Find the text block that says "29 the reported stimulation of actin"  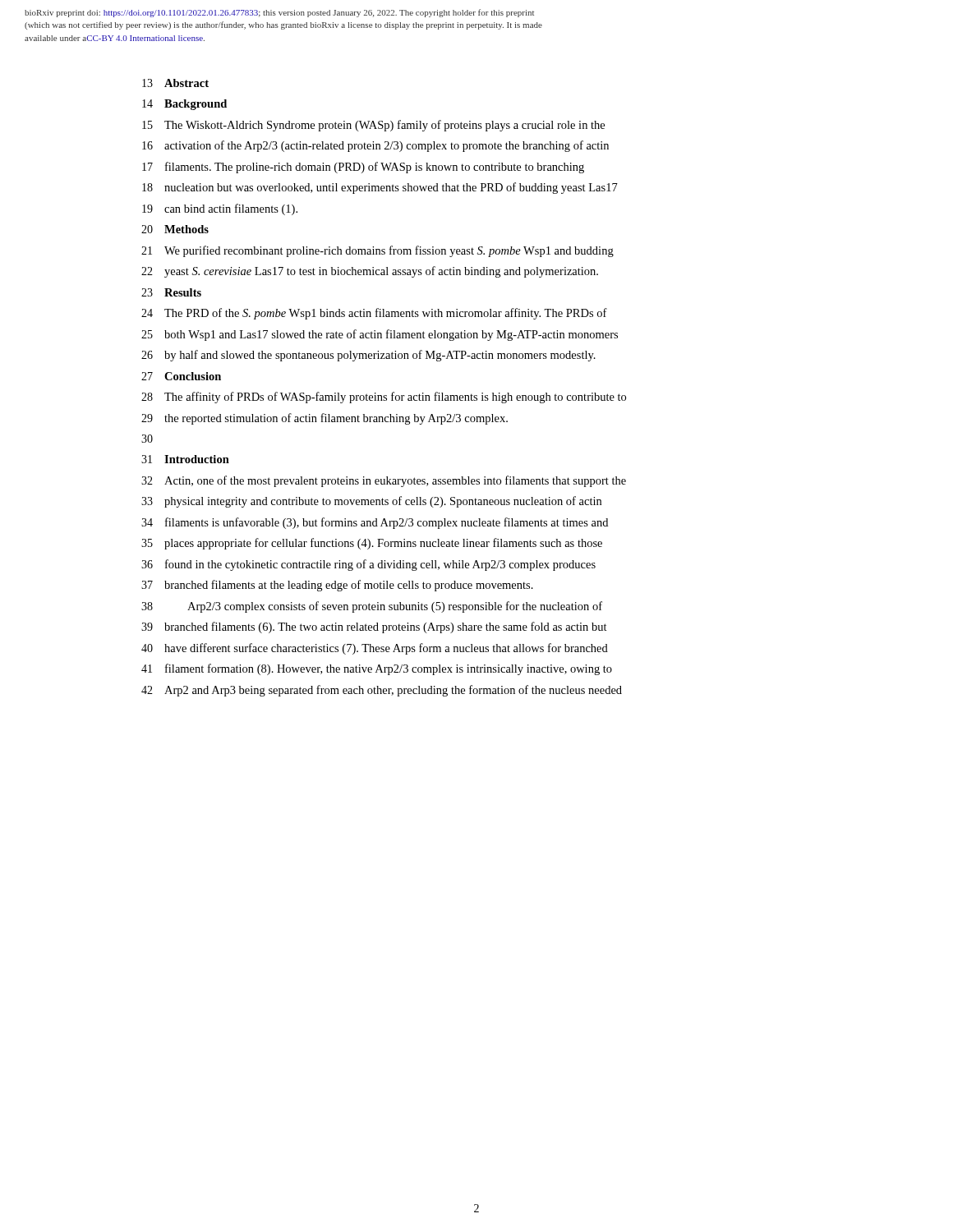(x=496, y=418)
